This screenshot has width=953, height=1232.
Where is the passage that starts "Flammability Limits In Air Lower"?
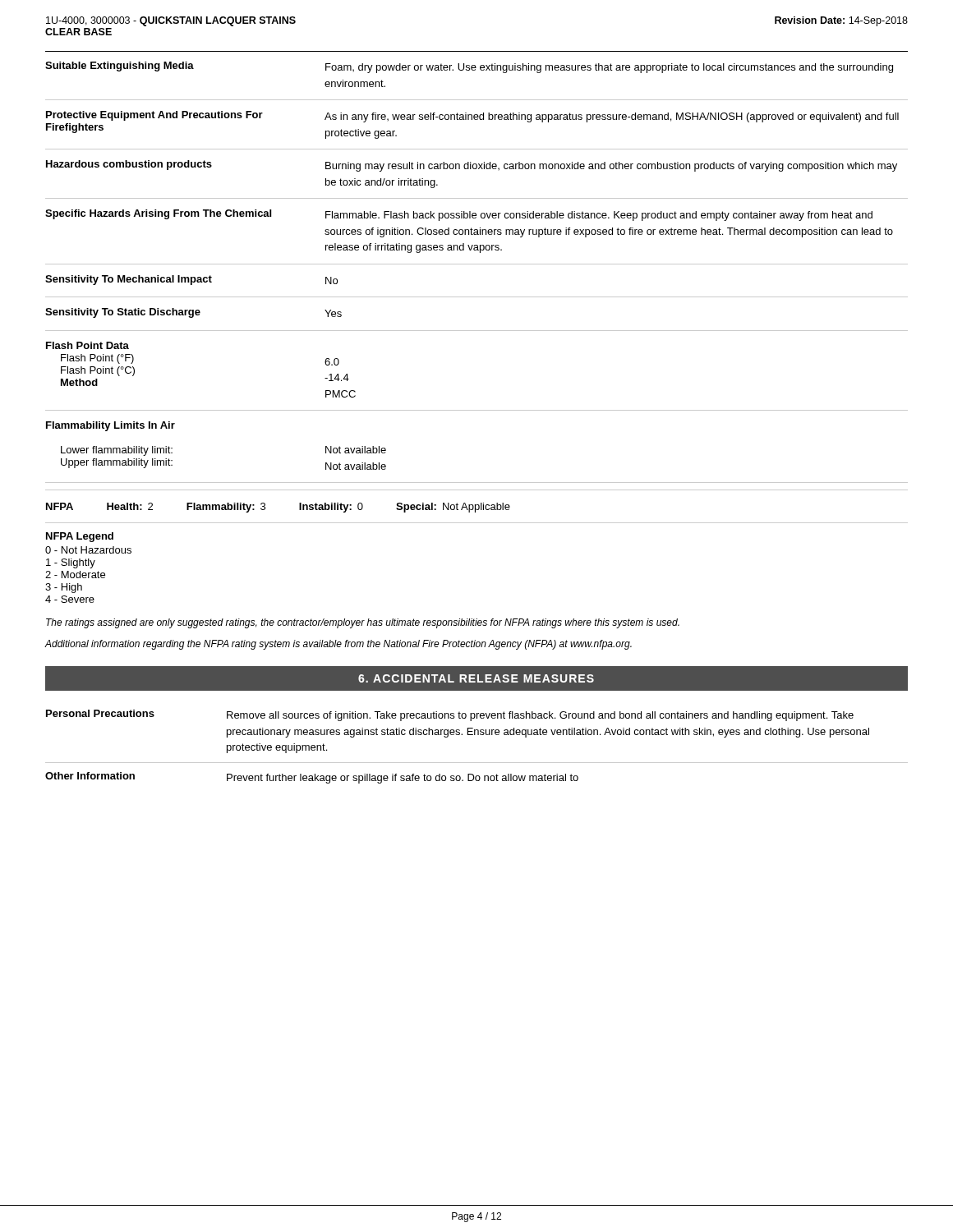pyautogui.click(x=110, y=426)
